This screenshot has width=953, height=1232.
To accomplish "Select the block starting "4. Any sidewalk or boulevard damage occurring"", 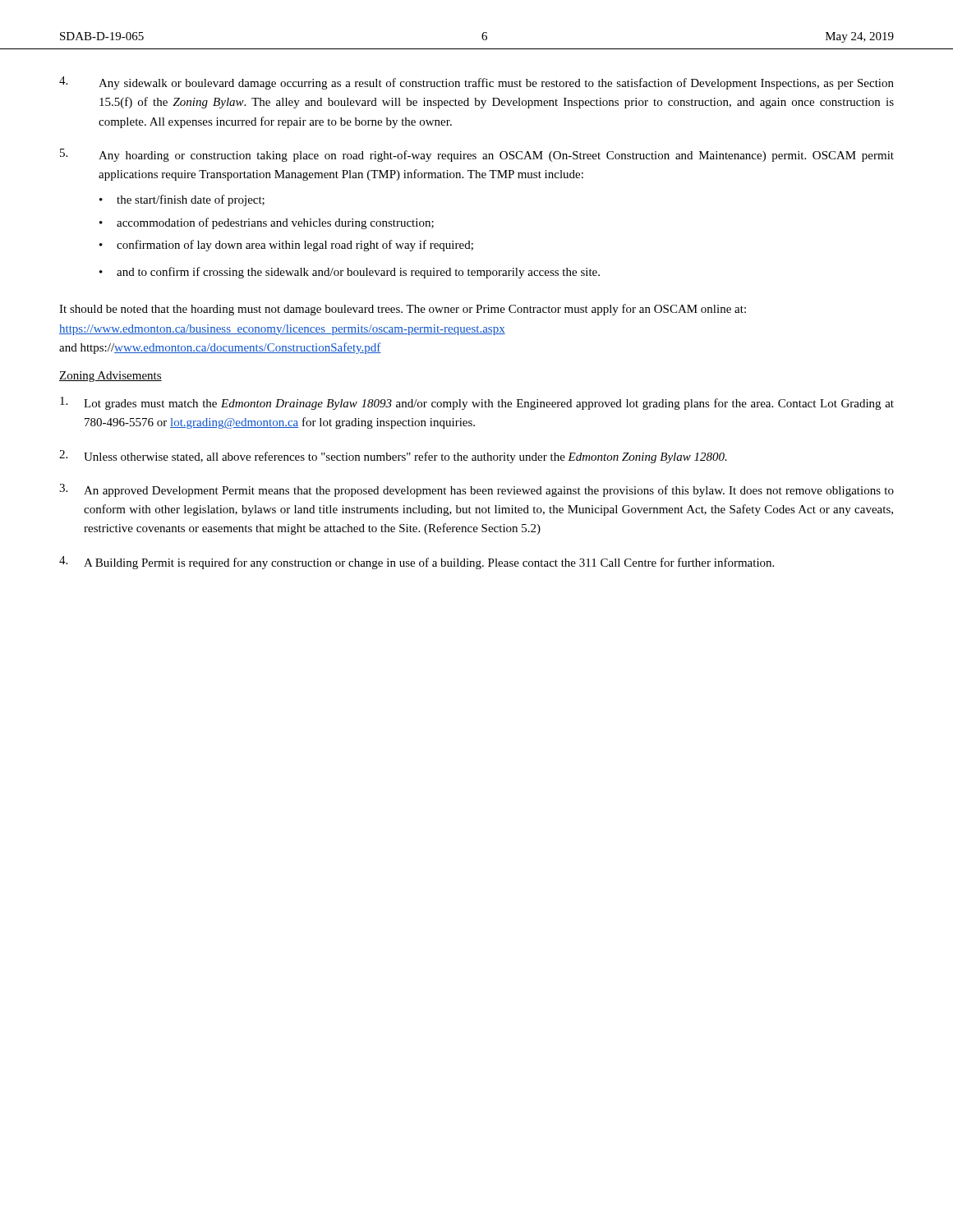I will click(476, 103).
